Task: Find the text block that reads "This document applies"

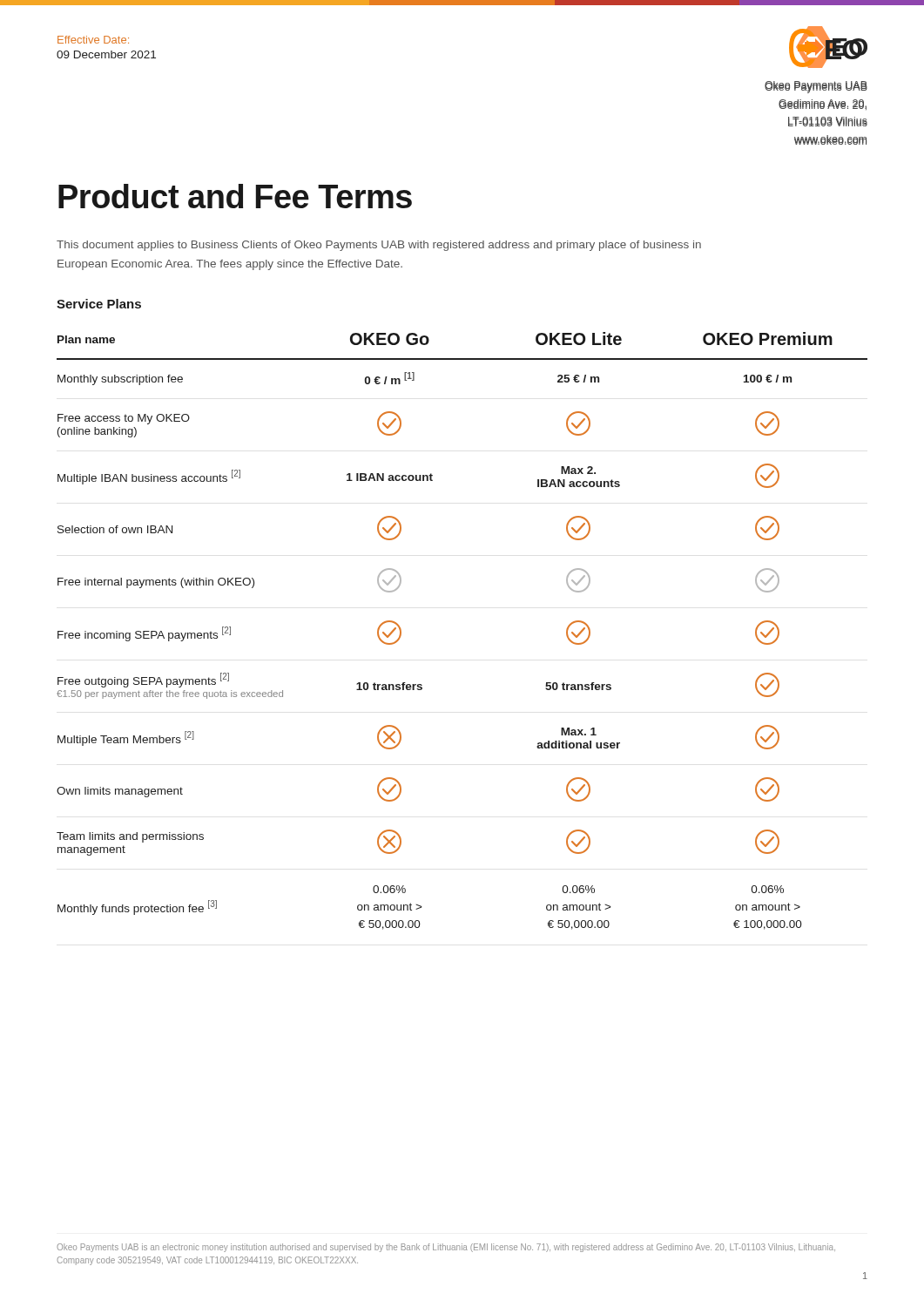Action: 379,254
